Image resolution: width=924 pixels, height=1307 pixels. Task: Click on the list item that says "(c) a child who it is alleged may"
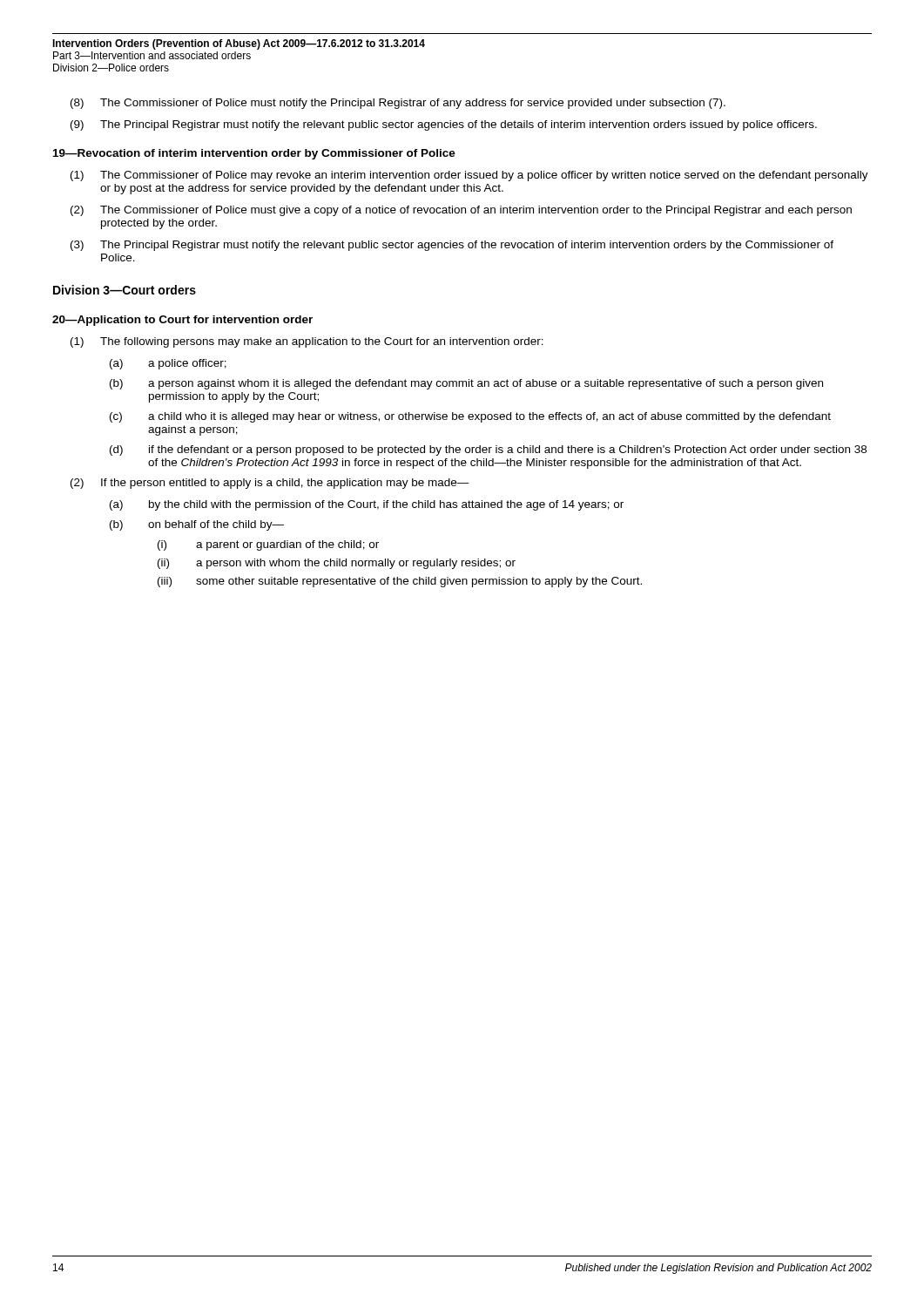[486, 423]
